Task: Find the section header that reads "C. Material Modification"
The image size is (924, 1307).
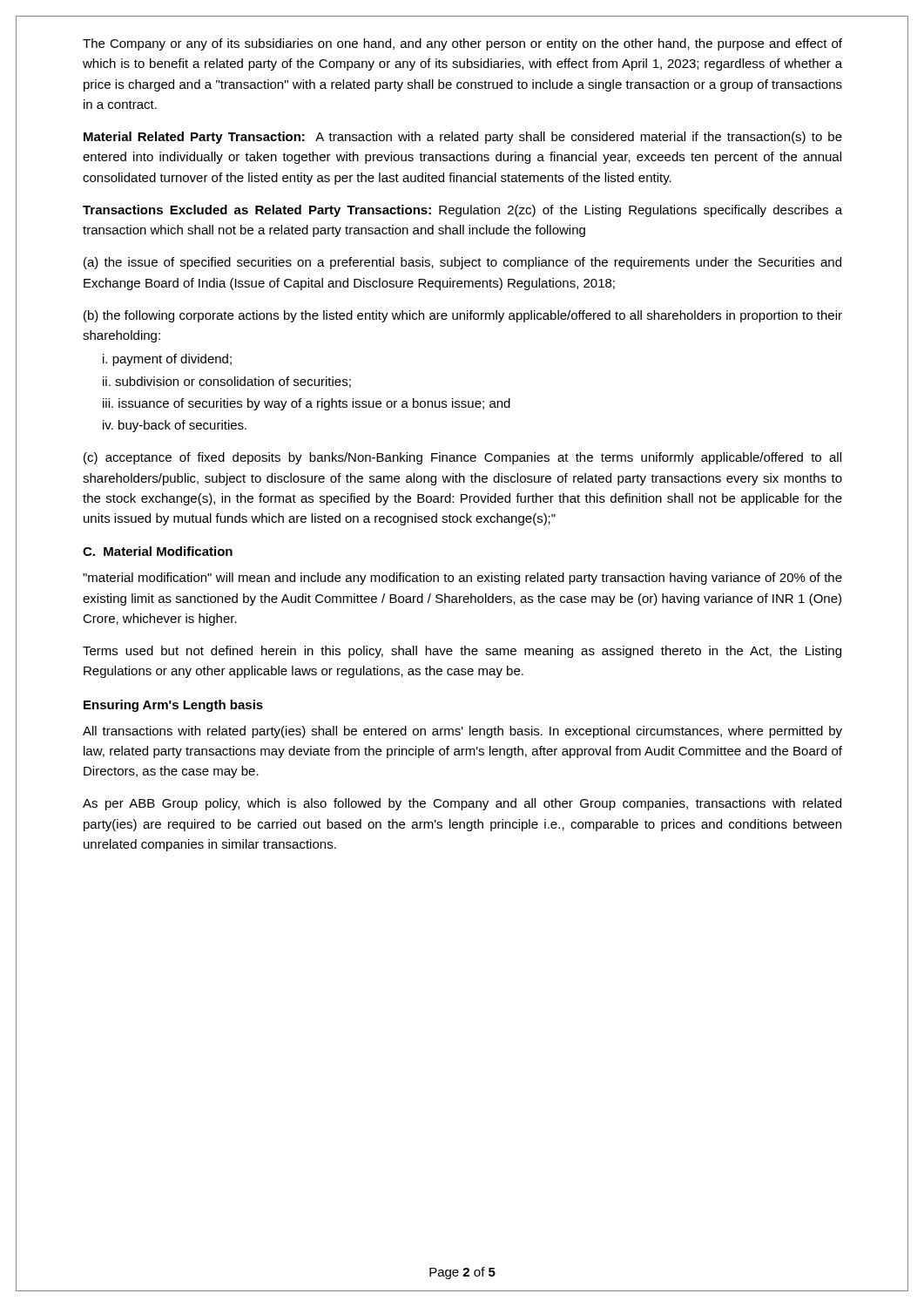Action: (158, 551)
